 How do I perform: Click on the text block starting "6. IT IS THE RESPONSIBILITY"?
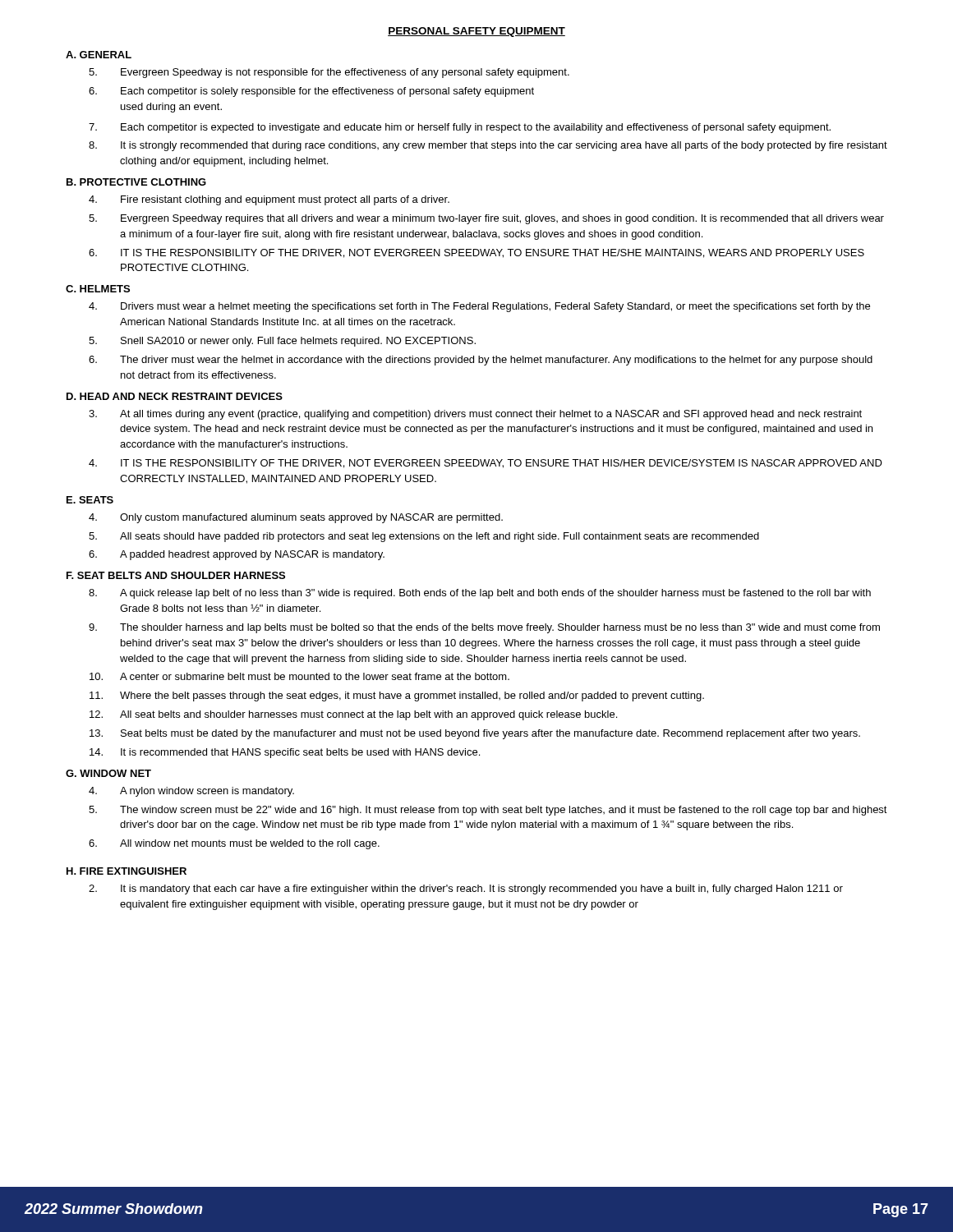pyautogui.click(x=476, y=261)
